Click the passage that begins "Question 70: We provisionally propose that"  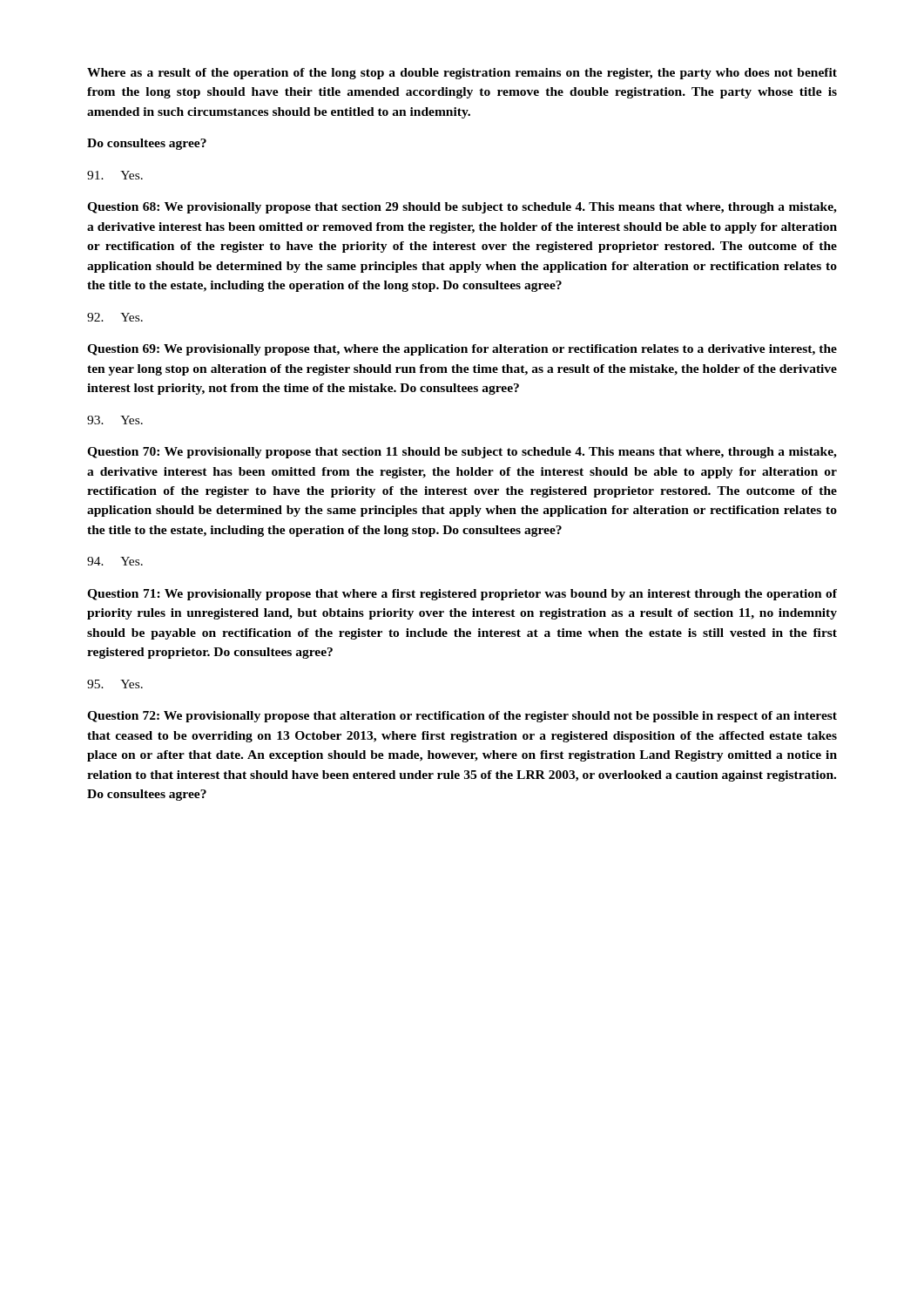point(462,490)
